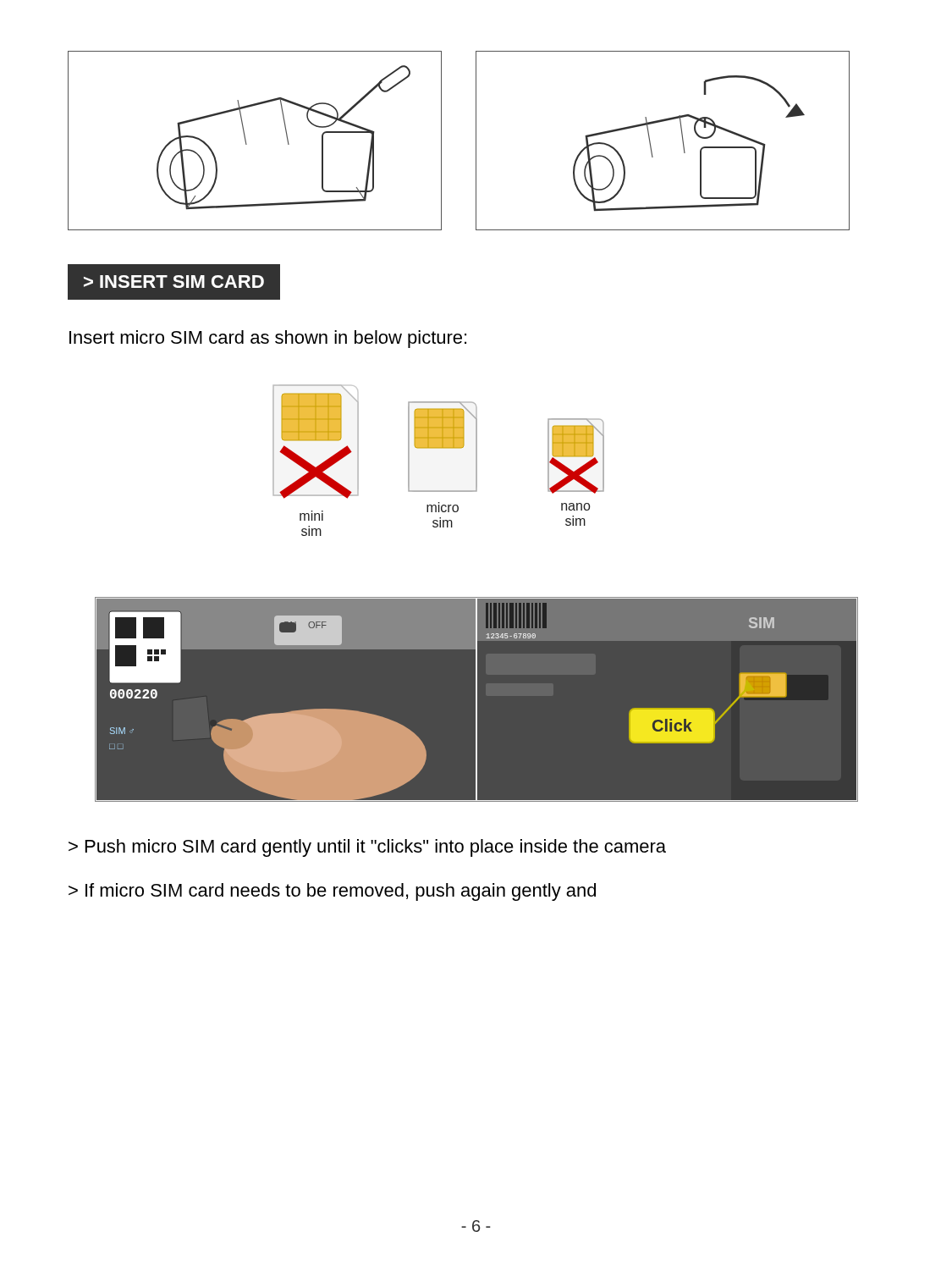Locate the text "> INSERT SIM CARD"
Screen dimensions: 1270x952
(174, 281)
